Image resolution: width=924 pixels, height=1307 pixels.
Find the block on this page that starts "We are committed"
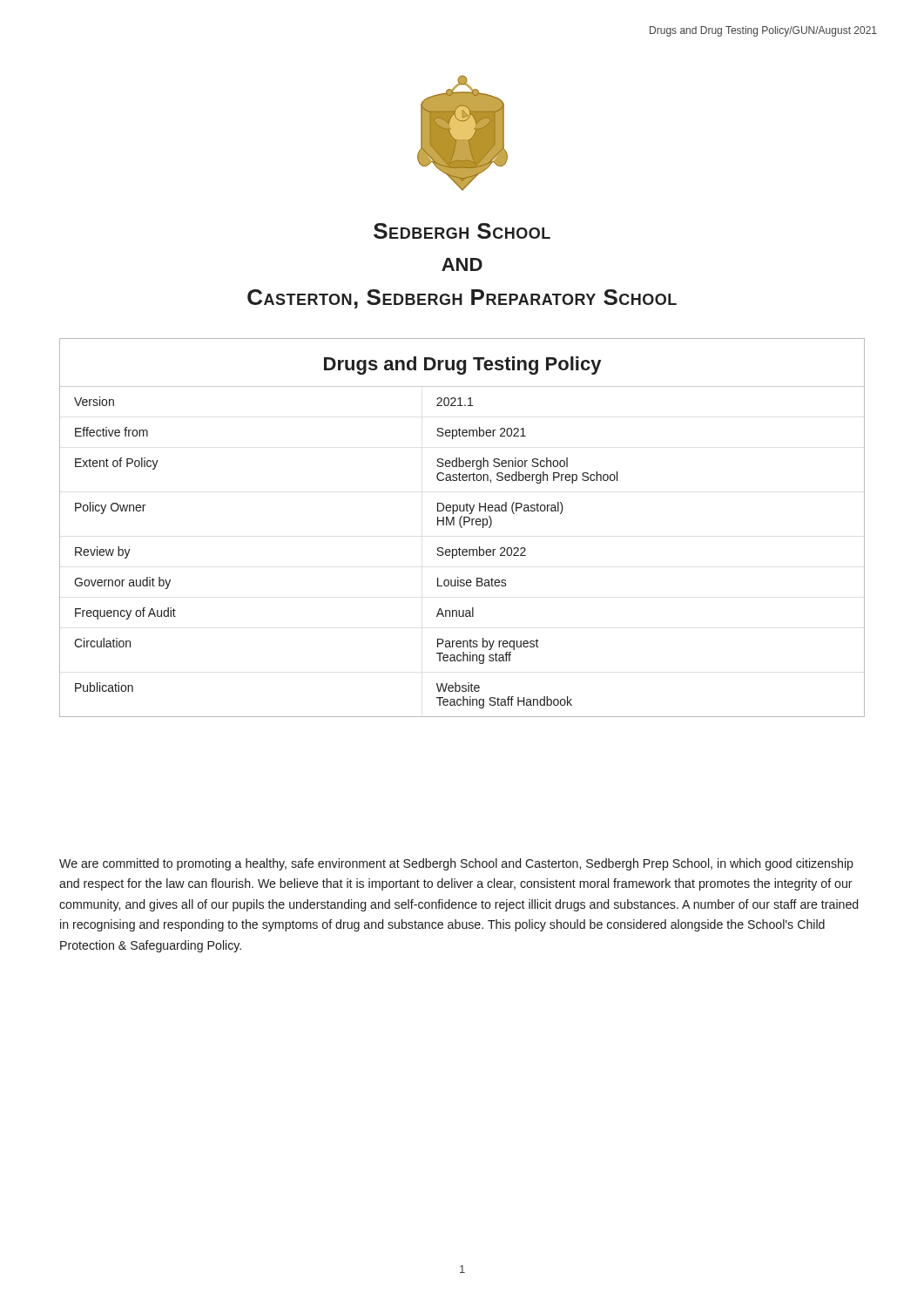point(459,904)
